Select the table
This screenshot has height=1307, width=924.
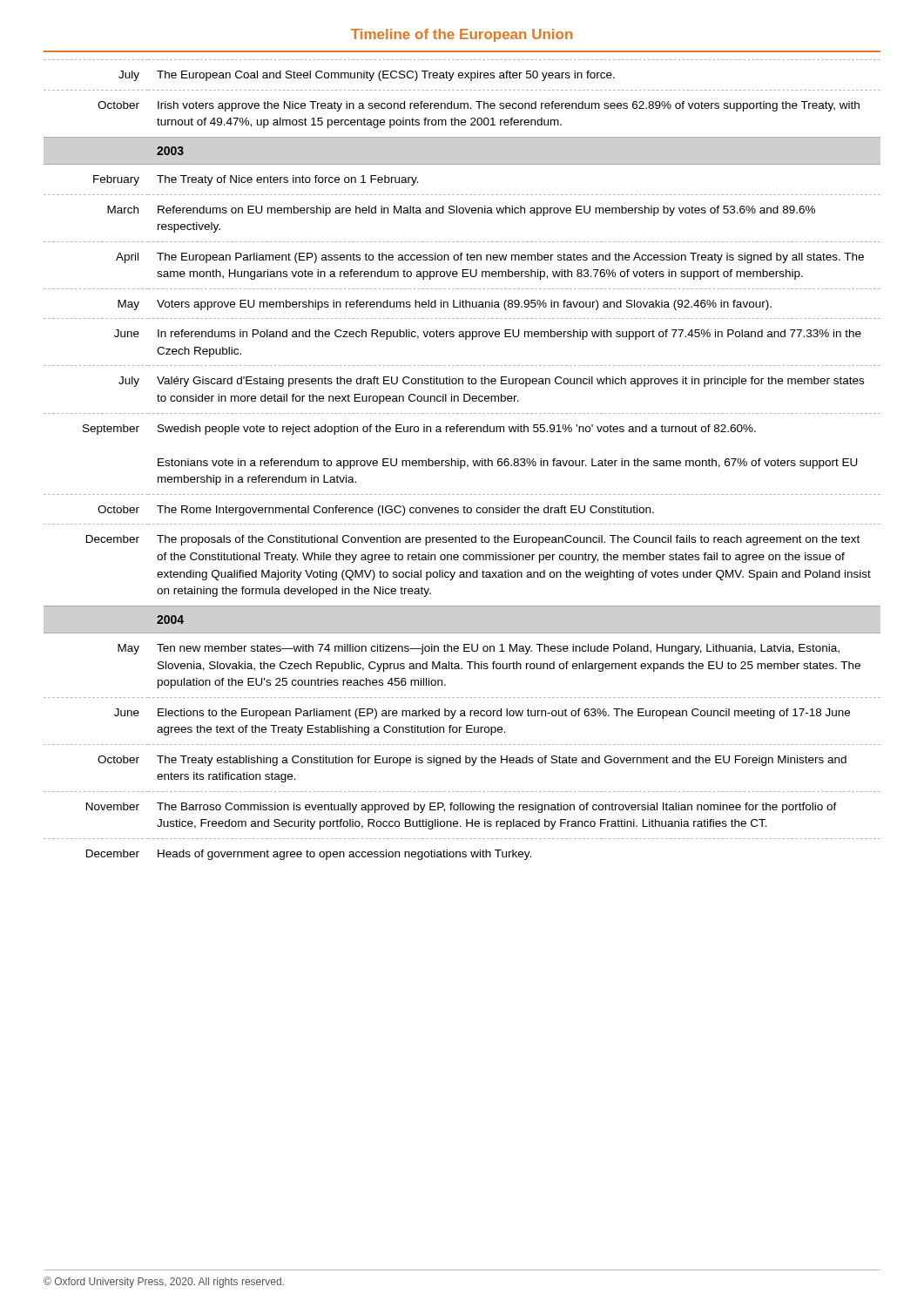(462, 464)
